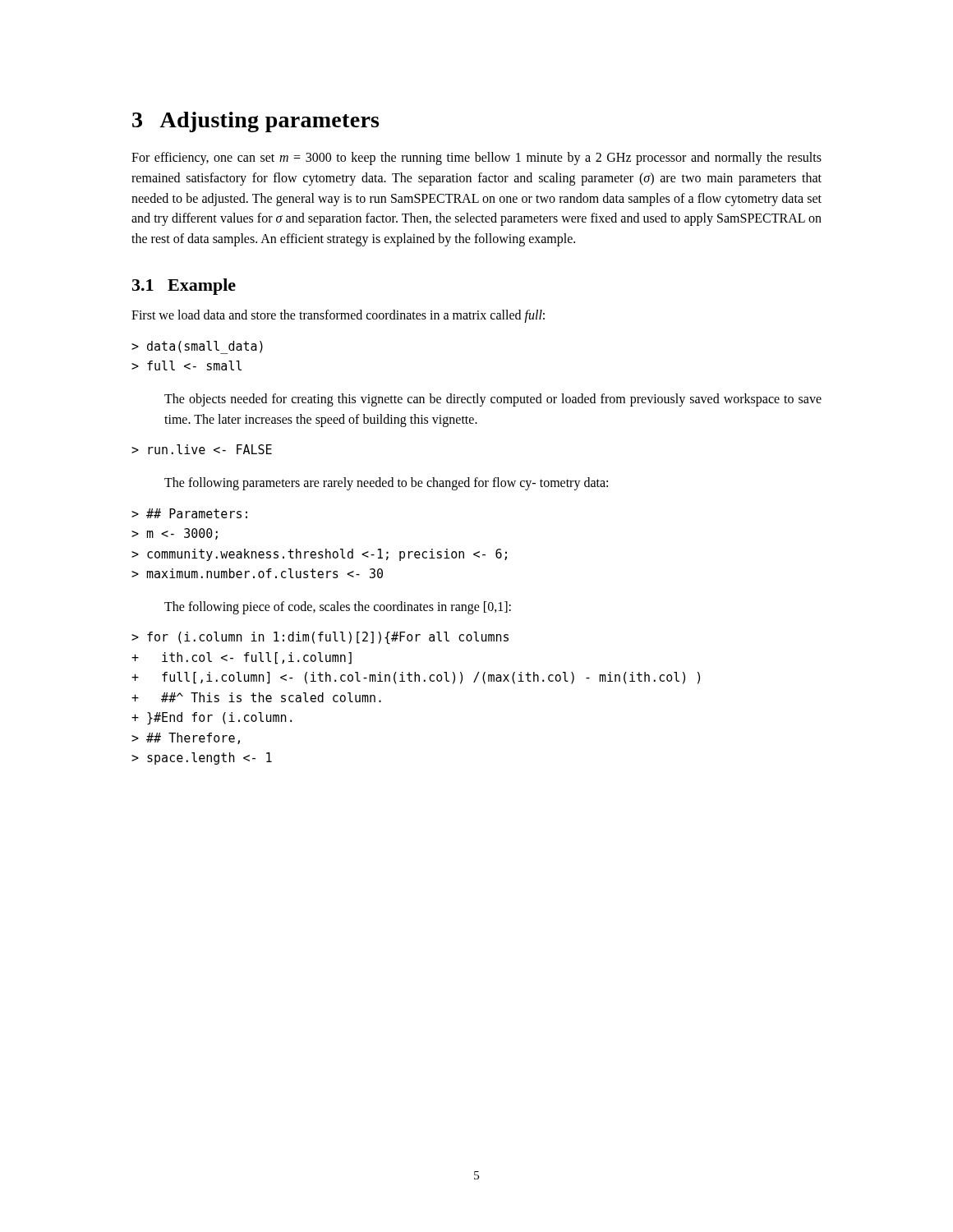Locate the block of text that opens with "The following parameters are"
953x1232 pixels.
coord(493,483)
